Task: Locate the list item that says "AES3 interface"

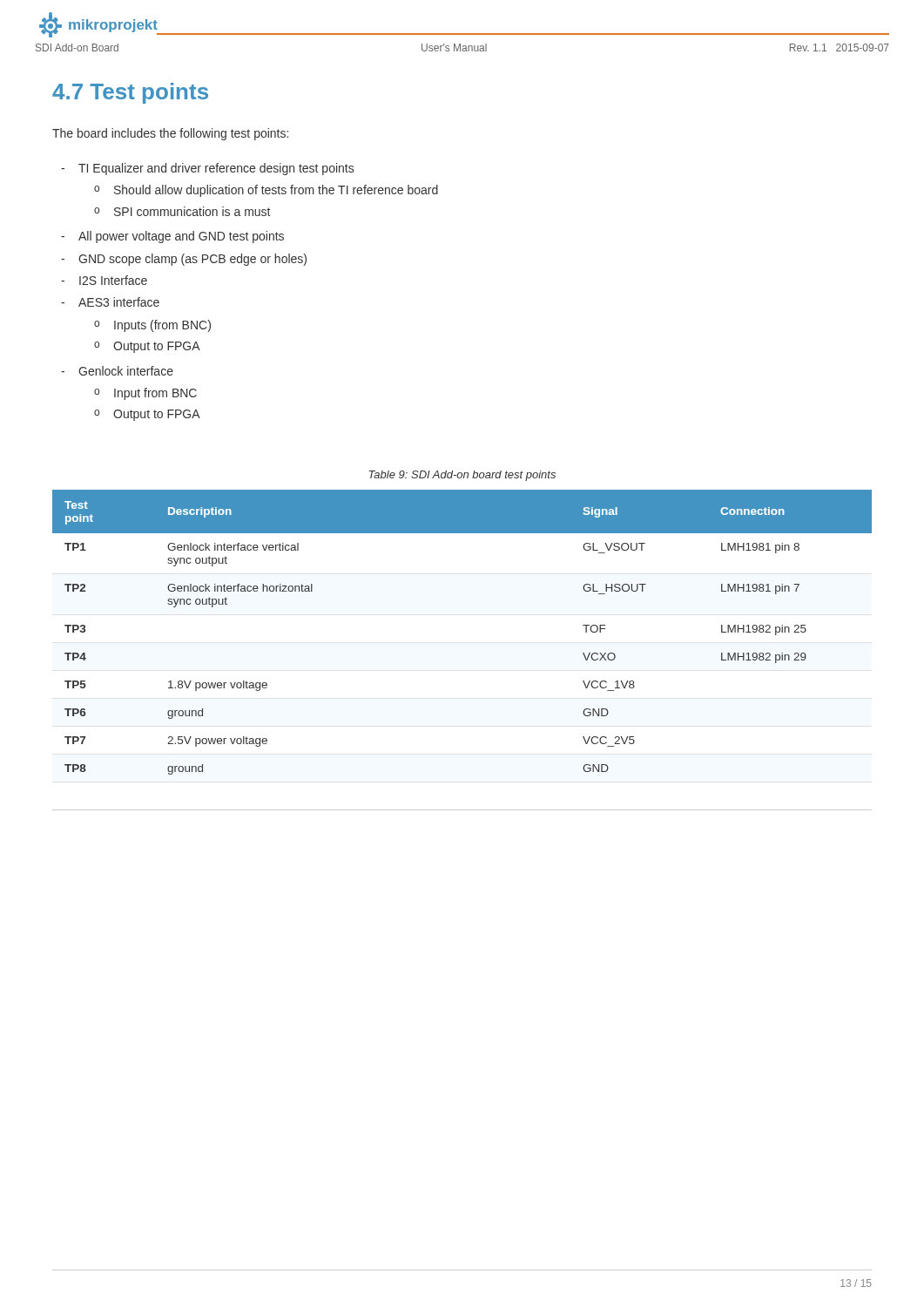Action: [119, 303]
